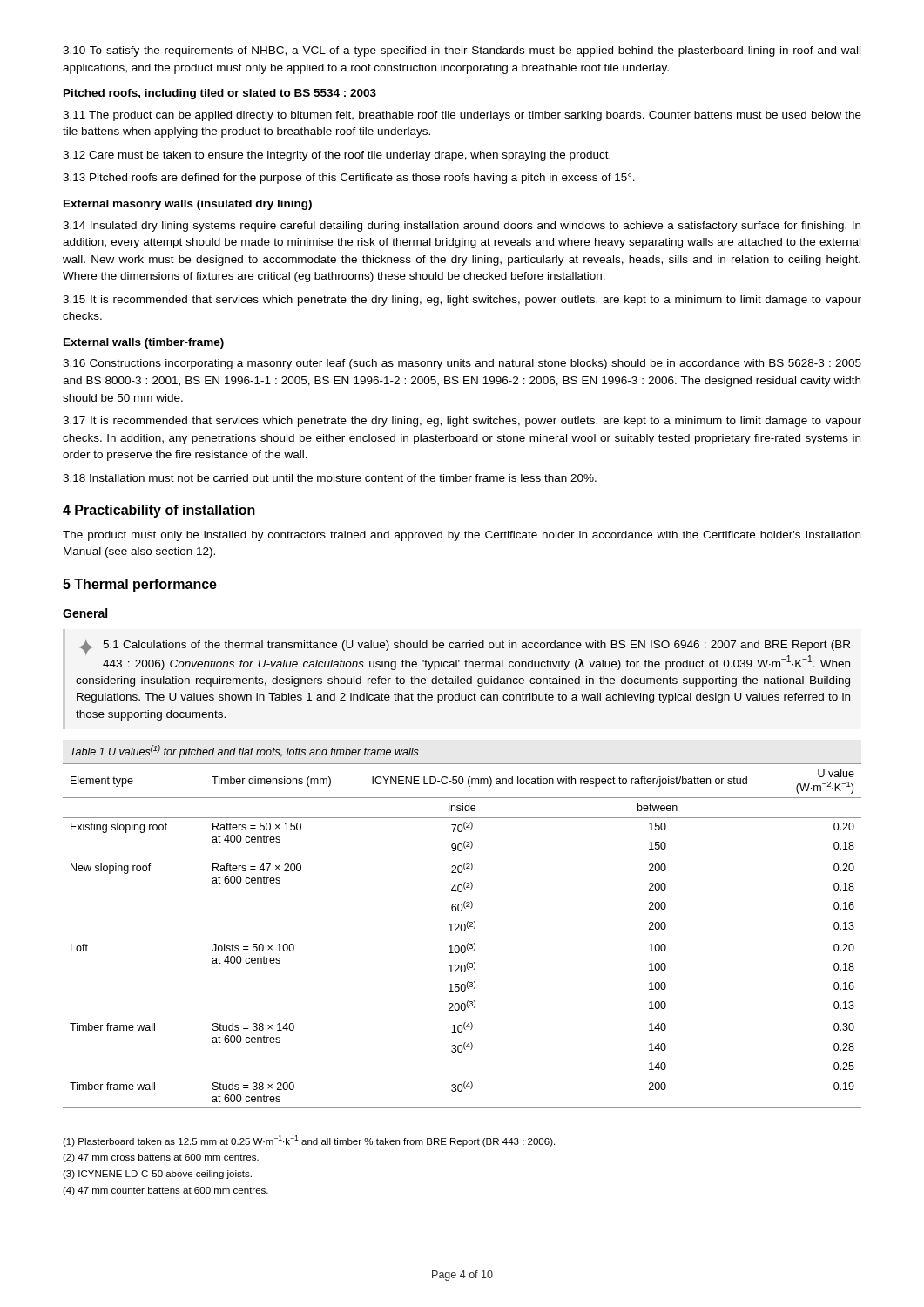This screenshot has width=924, height=1307.
Task: Click on the section header with the text "4 Practicability of installation"
Action: point(159,511)
